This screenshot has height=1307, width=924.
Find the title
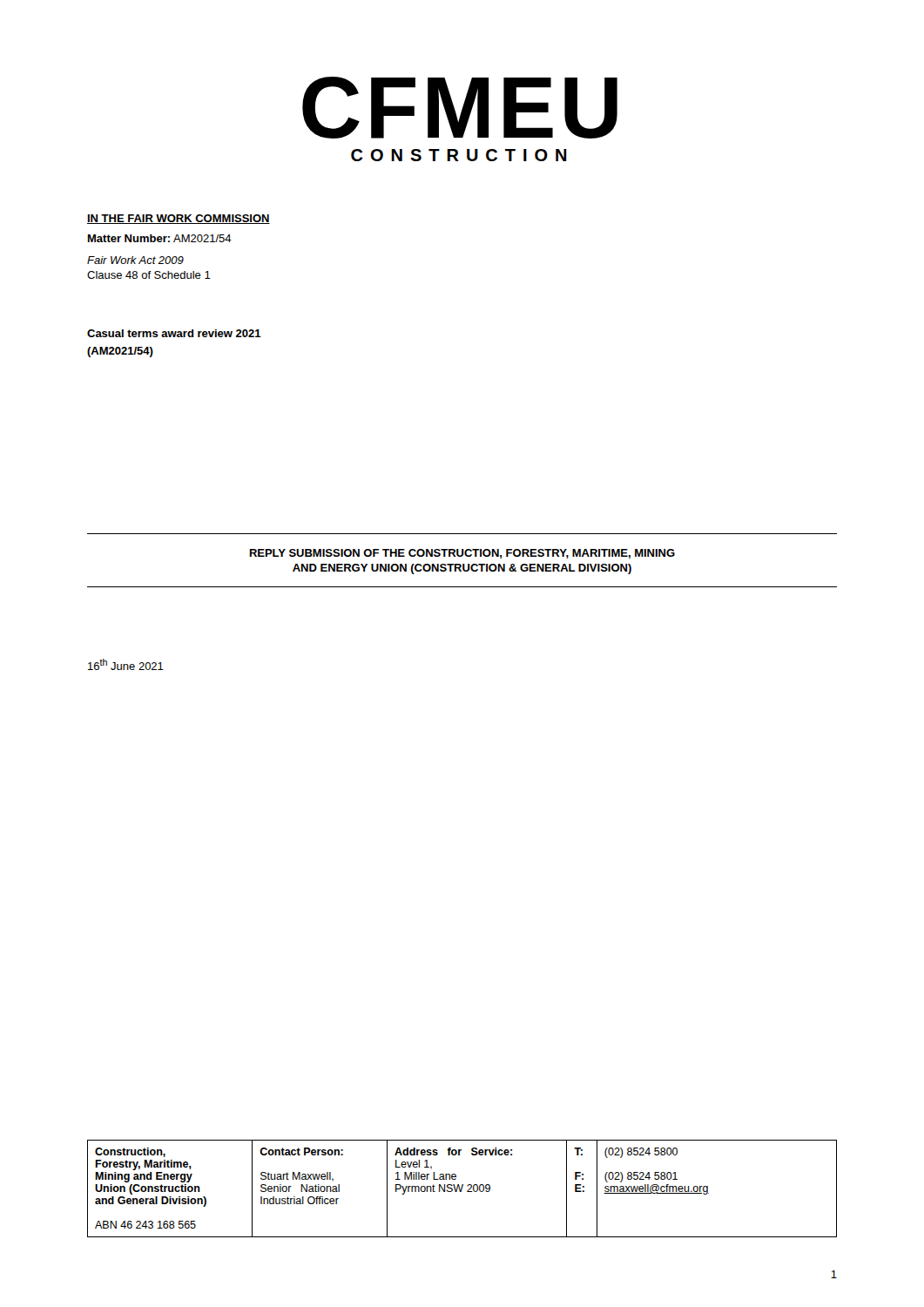pyautogui.click(x=462, y=560)
